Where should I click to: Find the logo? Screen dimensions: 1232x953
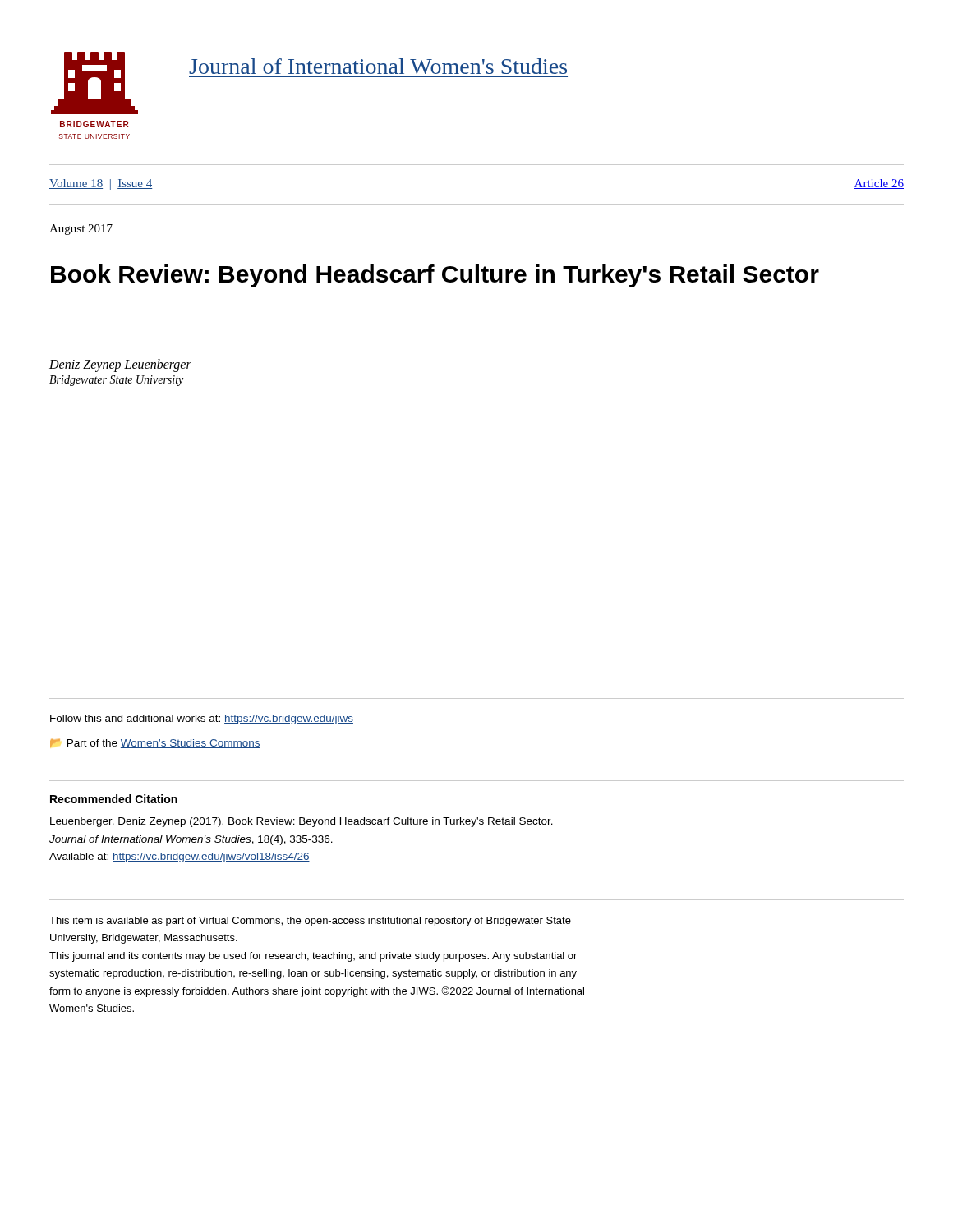click(107, 100)
